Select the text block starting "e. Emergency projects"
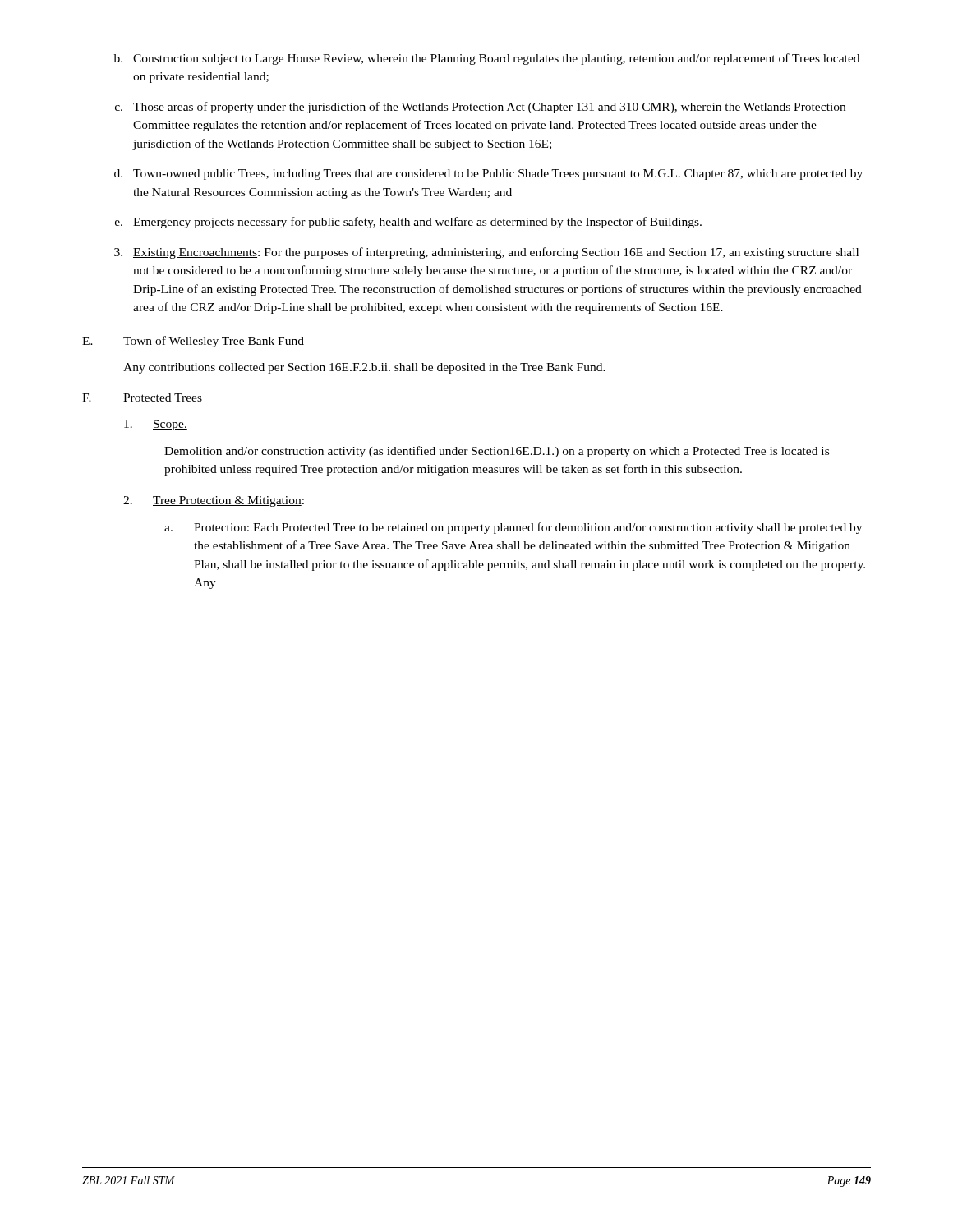The width and height of the screenshot is (953, 1232). click(x=476, y=222)
